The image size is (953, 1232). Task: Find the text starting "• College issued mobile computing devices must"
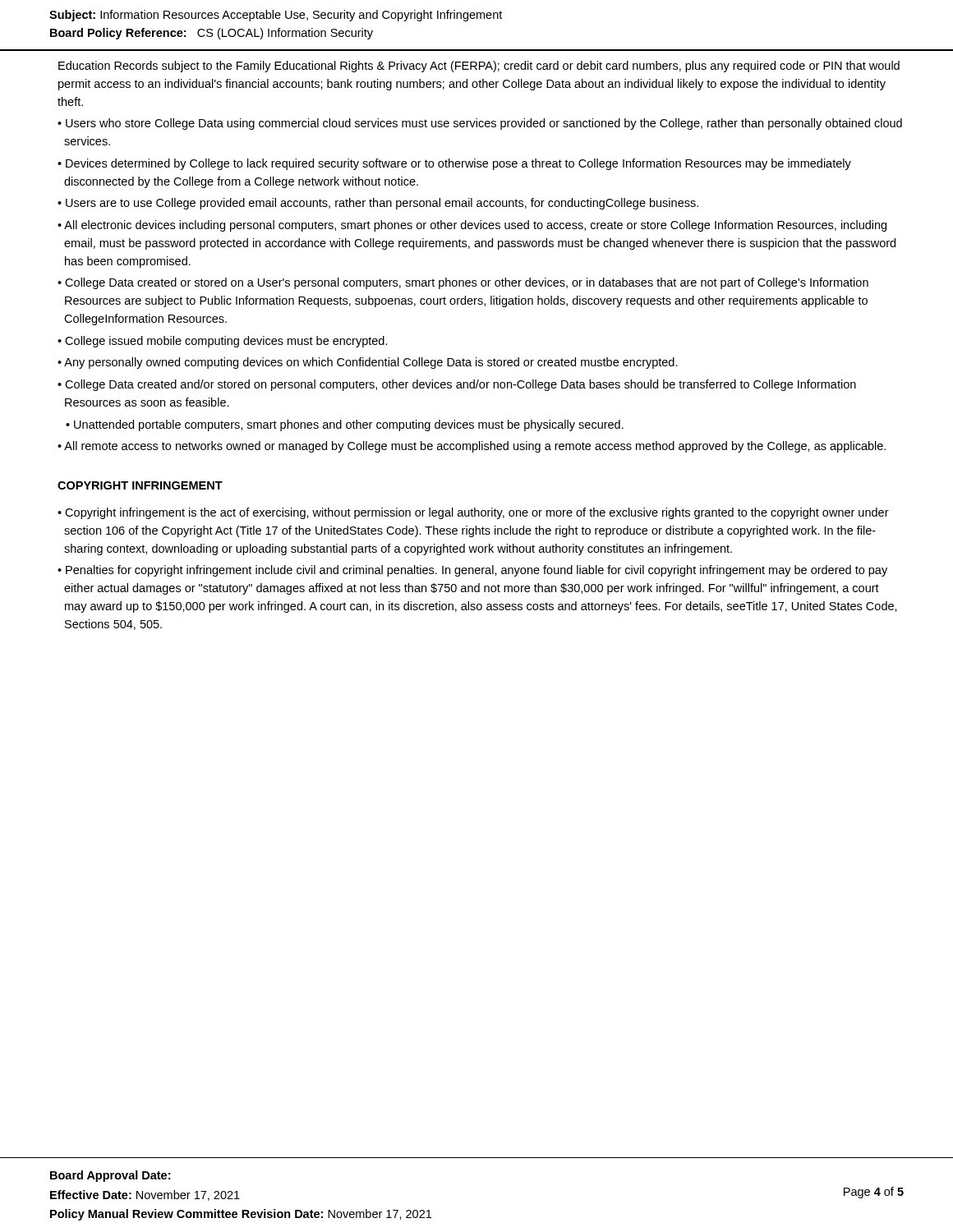(x=223, y=340)
